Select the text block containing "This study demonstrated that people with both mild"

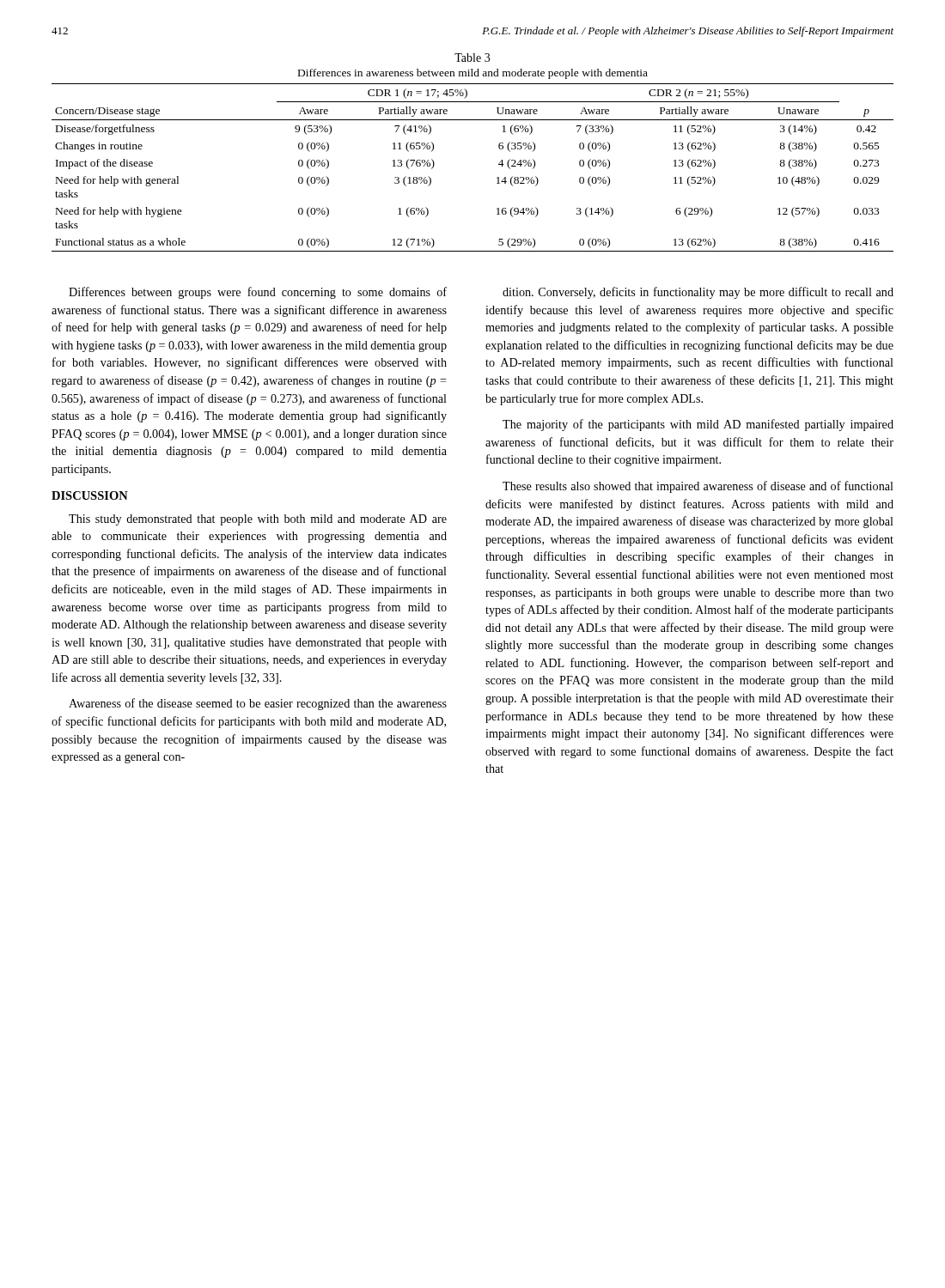[x=249, y=598]
